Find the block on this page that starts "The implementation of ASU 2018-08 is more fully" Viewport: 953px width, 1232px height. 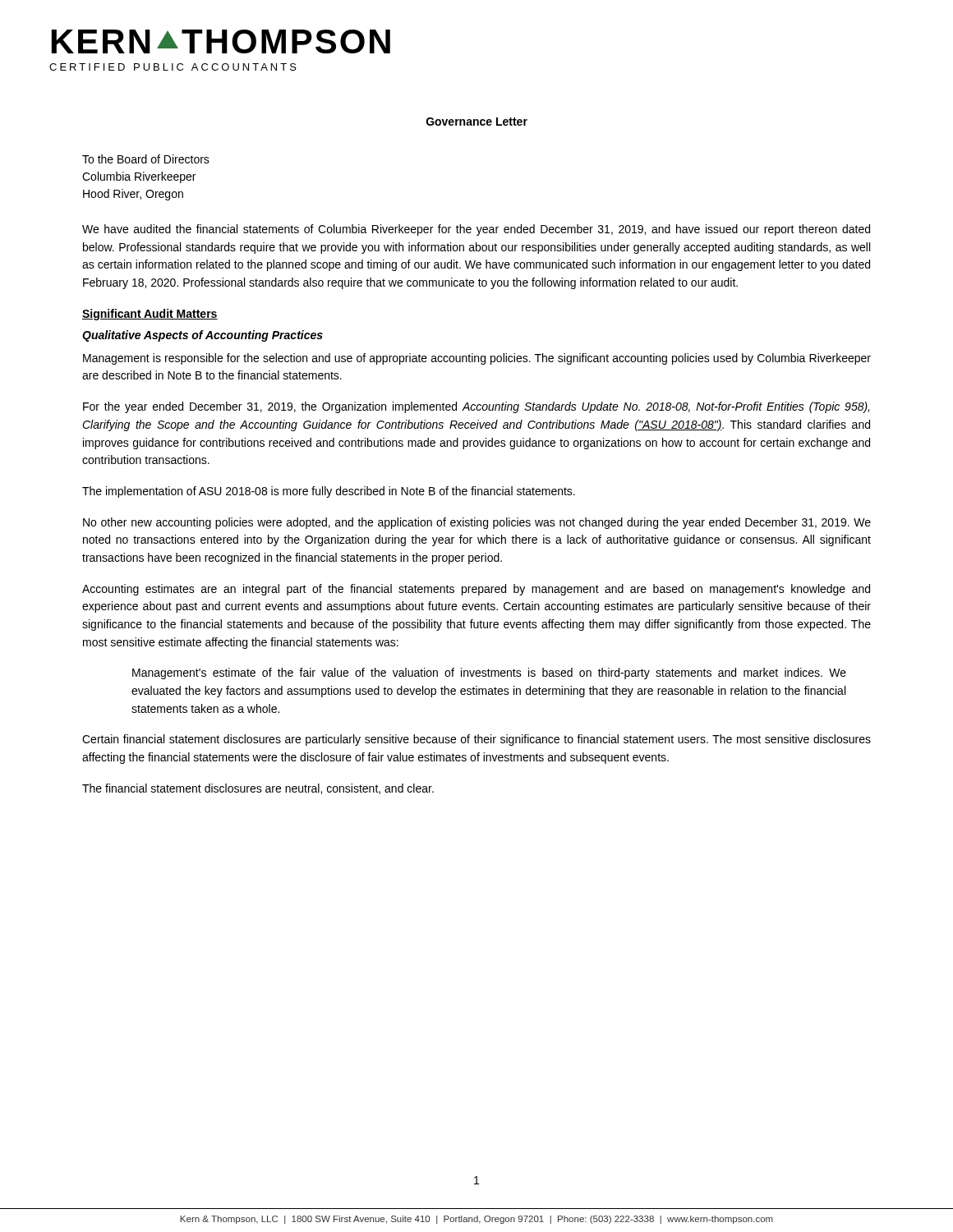coord(329,491)
